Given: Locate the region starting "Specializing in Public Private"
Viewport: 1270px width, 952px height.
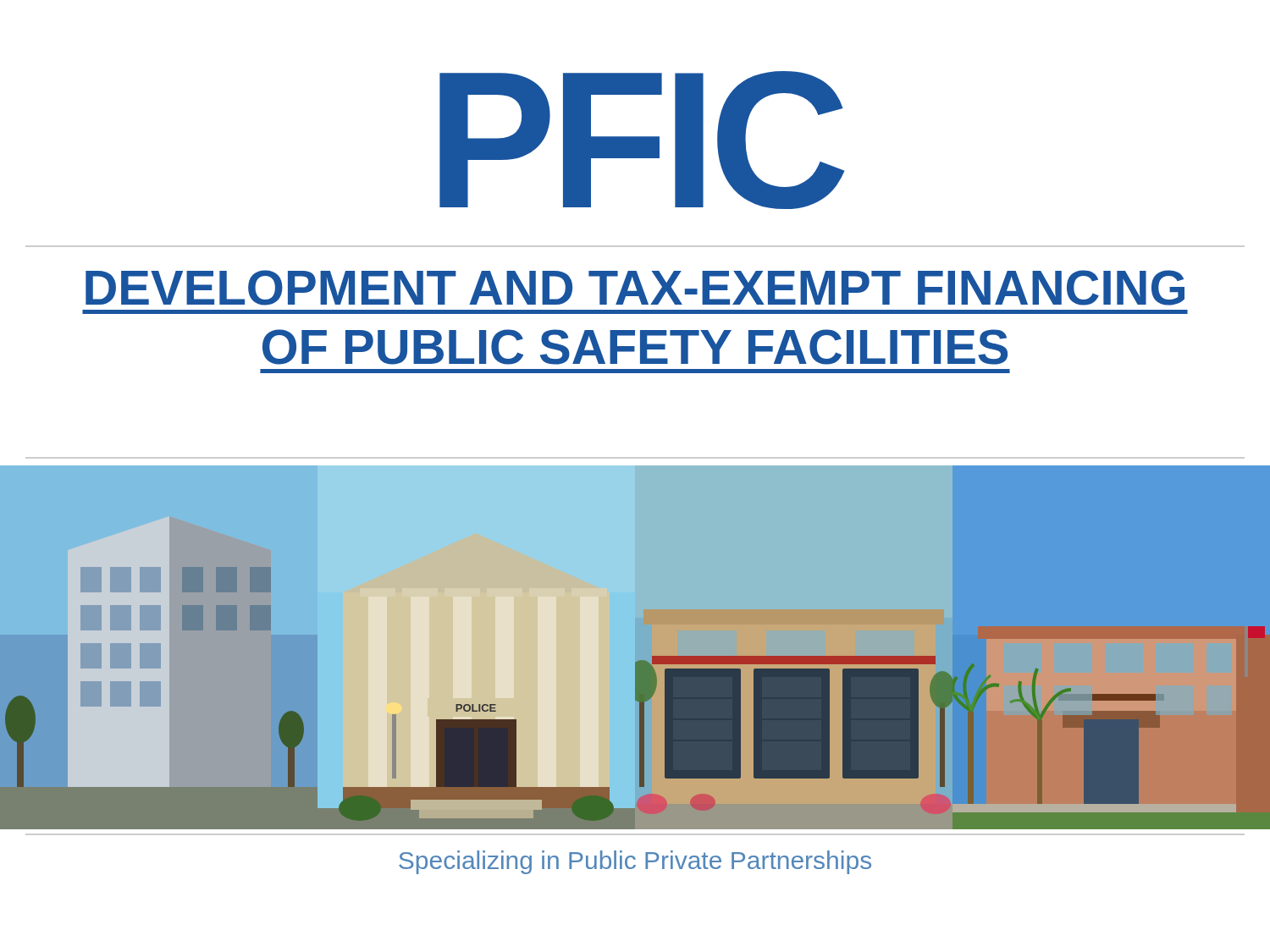Looking at the screenshot, I should pos(635,860).
